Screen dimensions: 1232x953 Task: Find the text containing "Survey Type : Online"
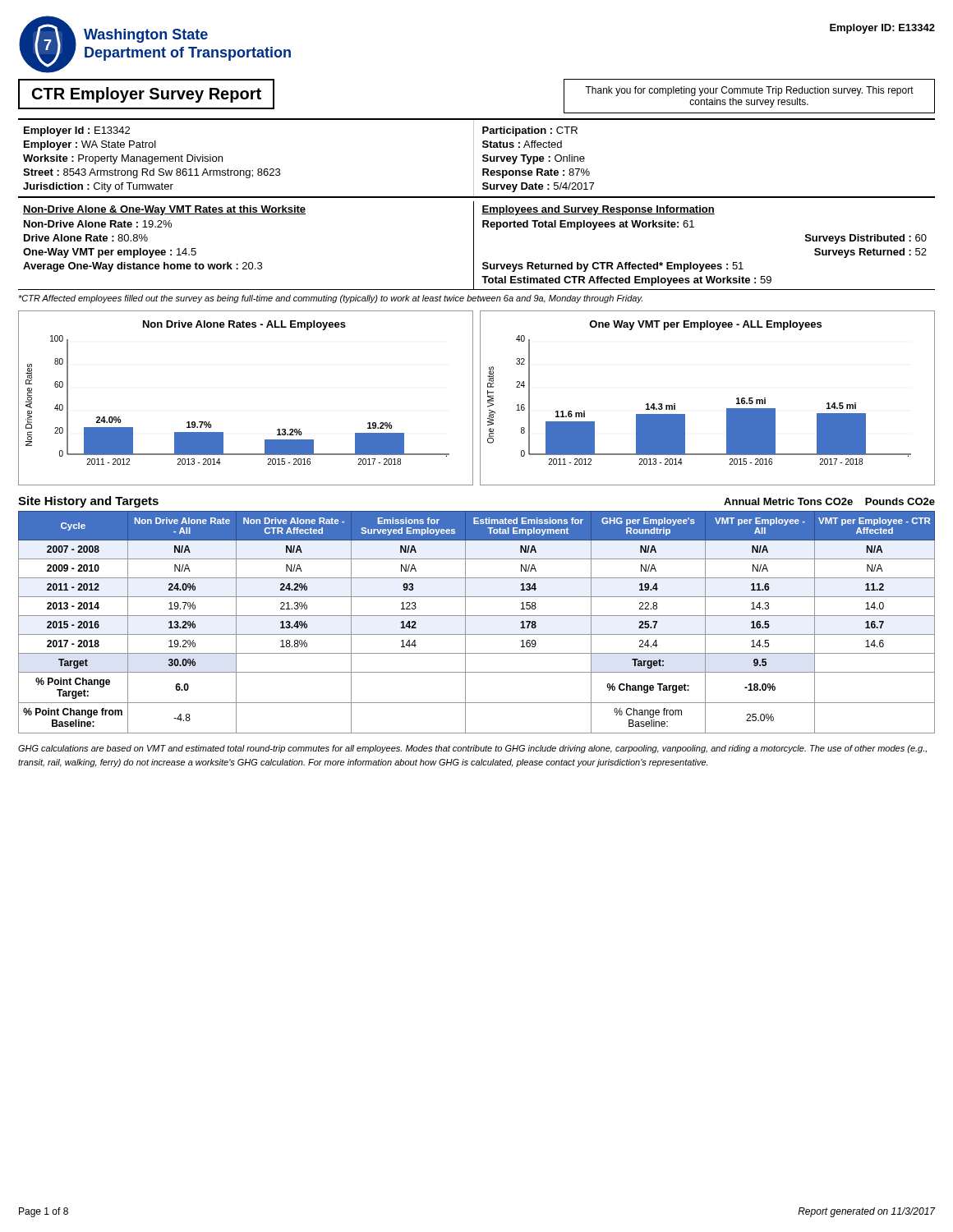(x=533, y=158)
